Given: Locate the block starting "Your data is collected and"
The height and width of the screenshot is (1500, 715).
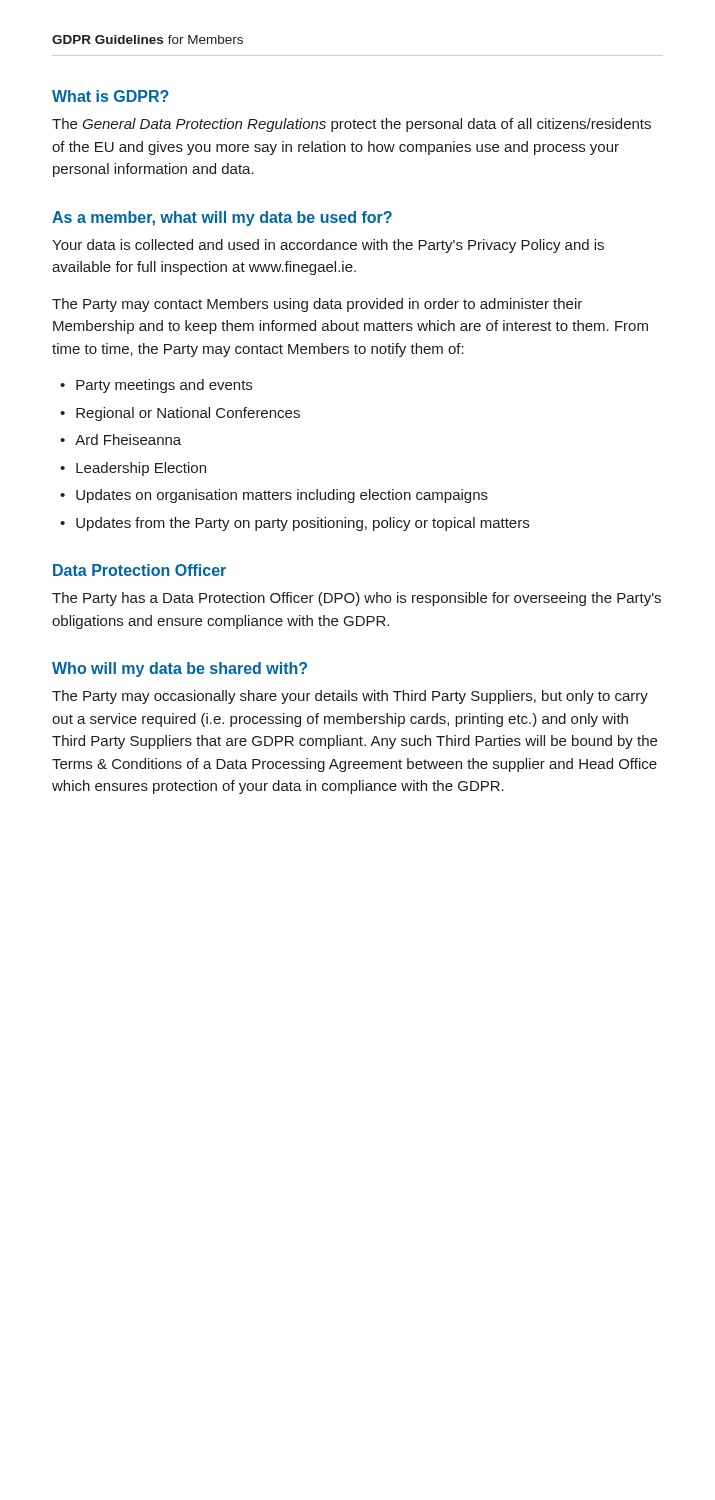Looking at the screenshot, I should point(328,255).
